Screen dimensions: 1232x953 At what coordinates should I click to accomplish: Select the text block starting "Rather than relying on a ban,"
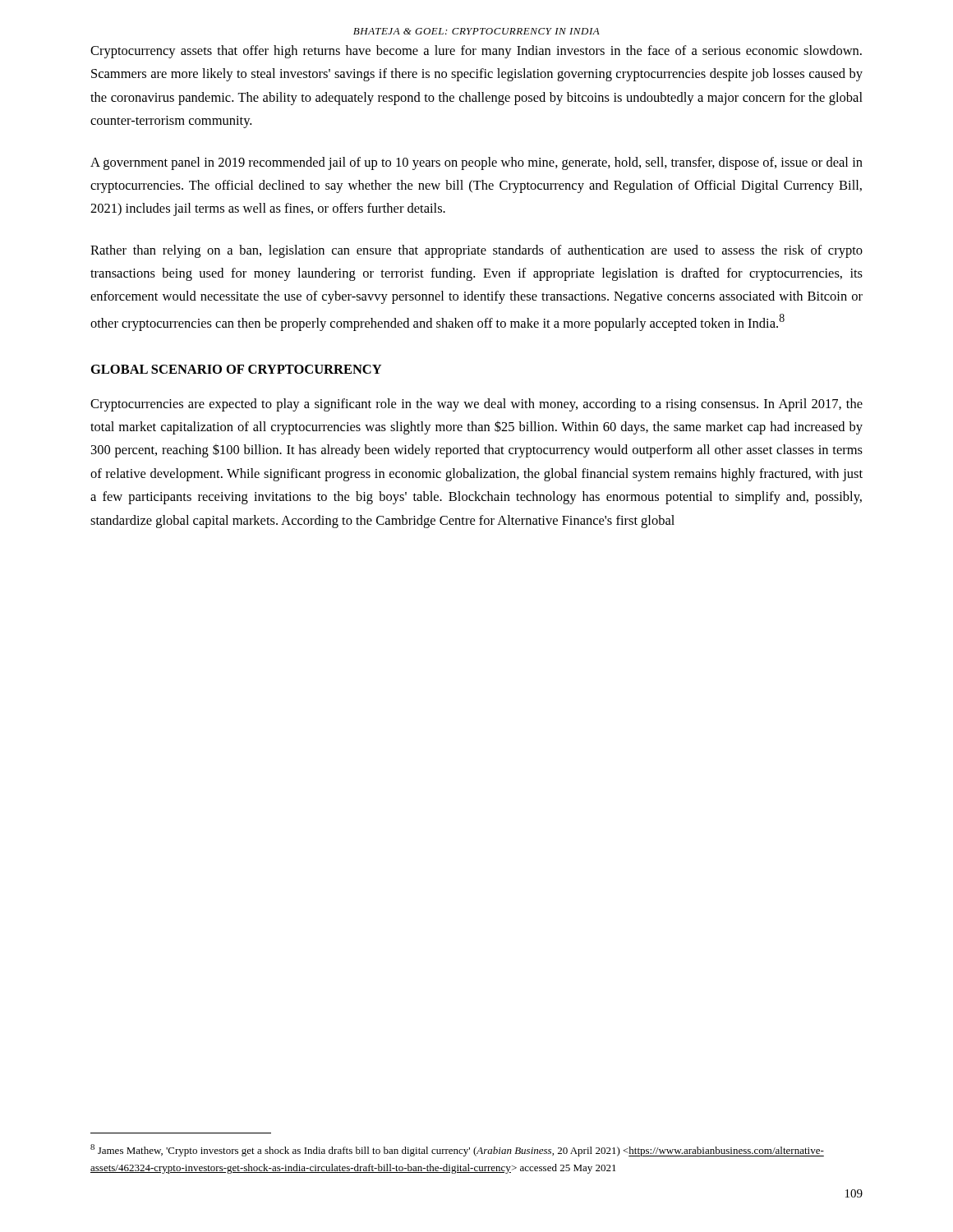tap(476, 286)
